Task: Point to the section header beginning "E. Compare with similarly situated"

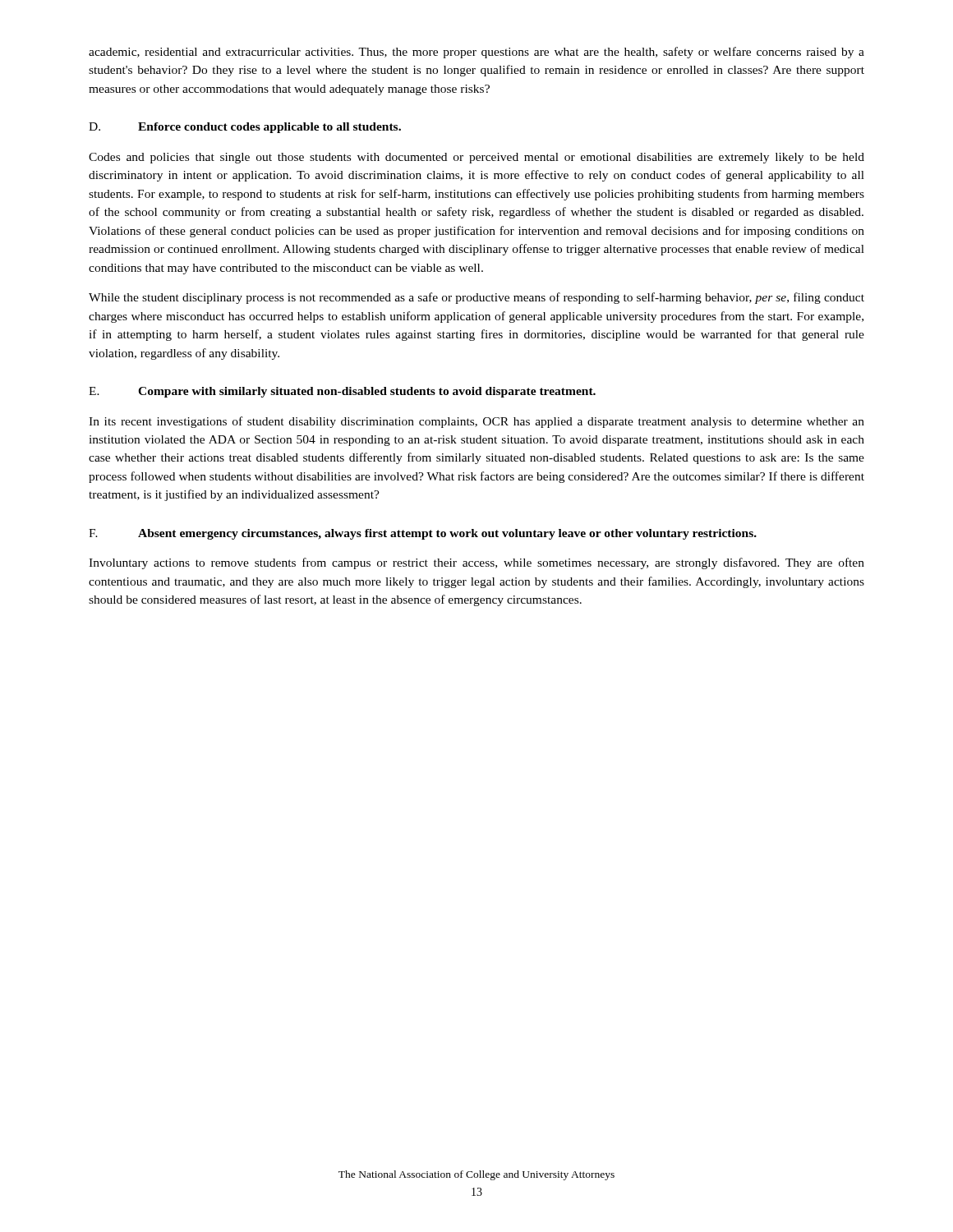Action: click(x=342, y=391)
